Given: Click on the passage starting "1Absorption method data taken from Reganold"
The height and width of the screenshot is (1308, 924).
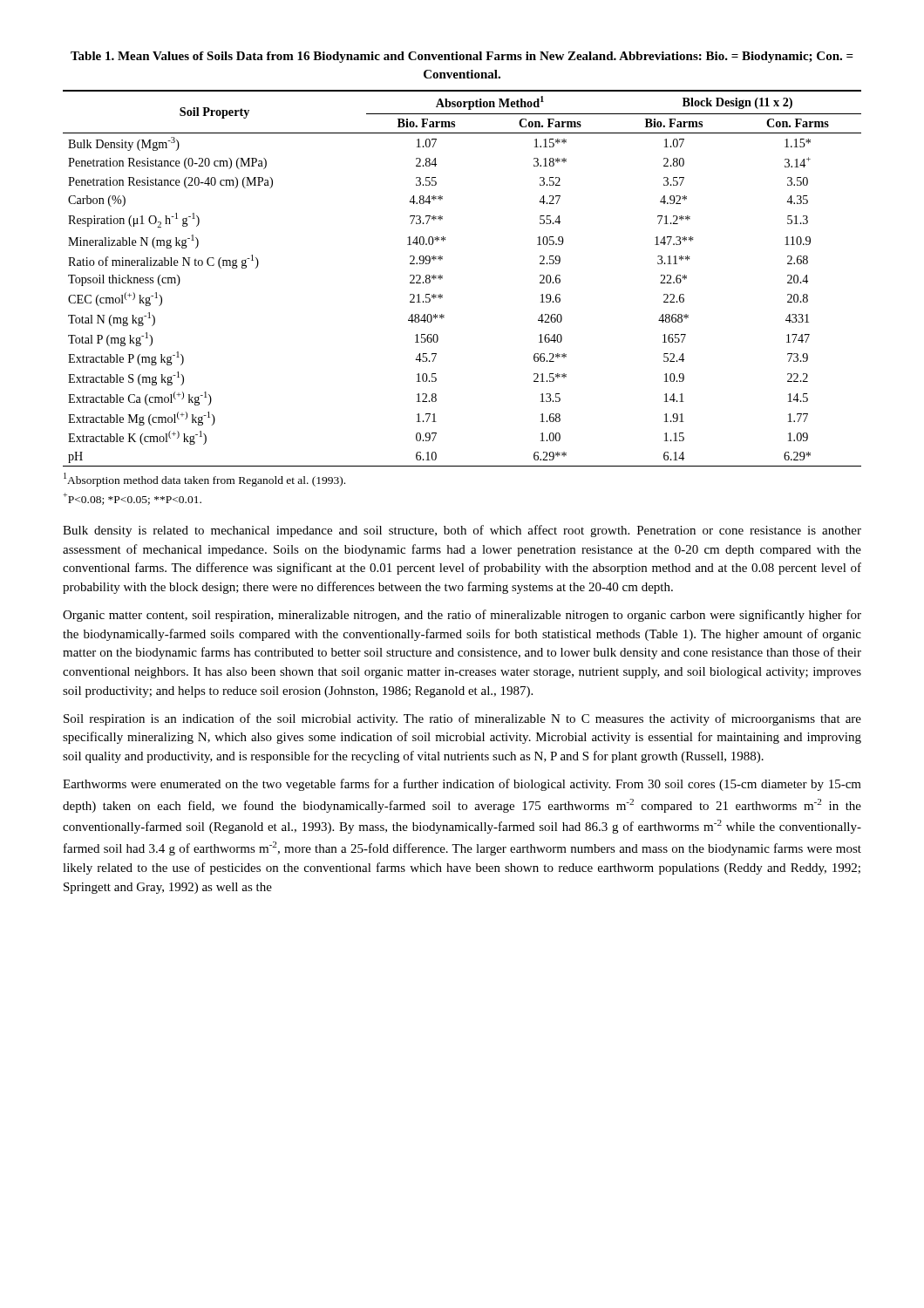Looking at the screenshot, I should point(204,488).
